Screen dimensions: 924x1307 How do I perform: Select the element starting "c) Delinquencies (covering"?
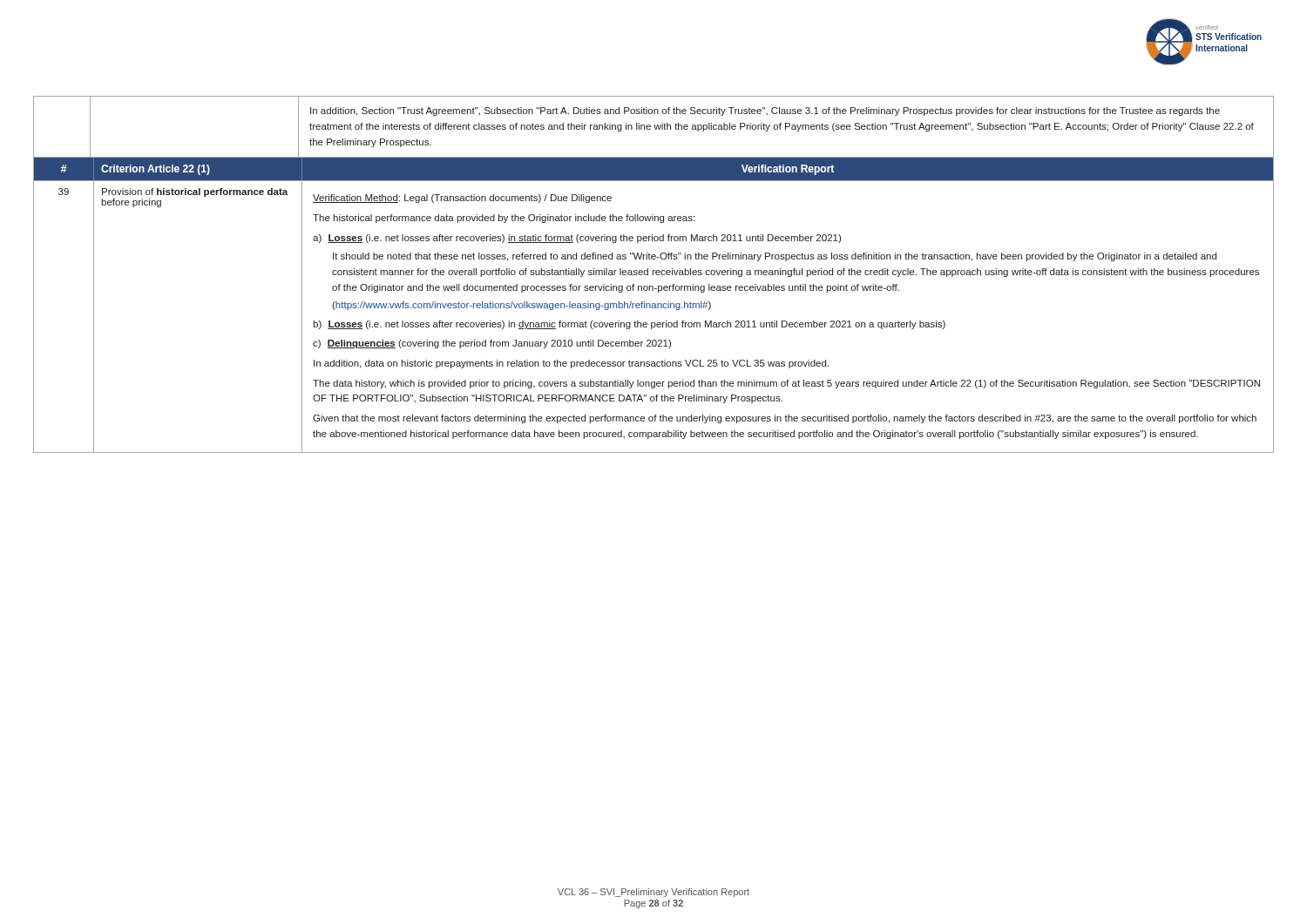[492, 344]
